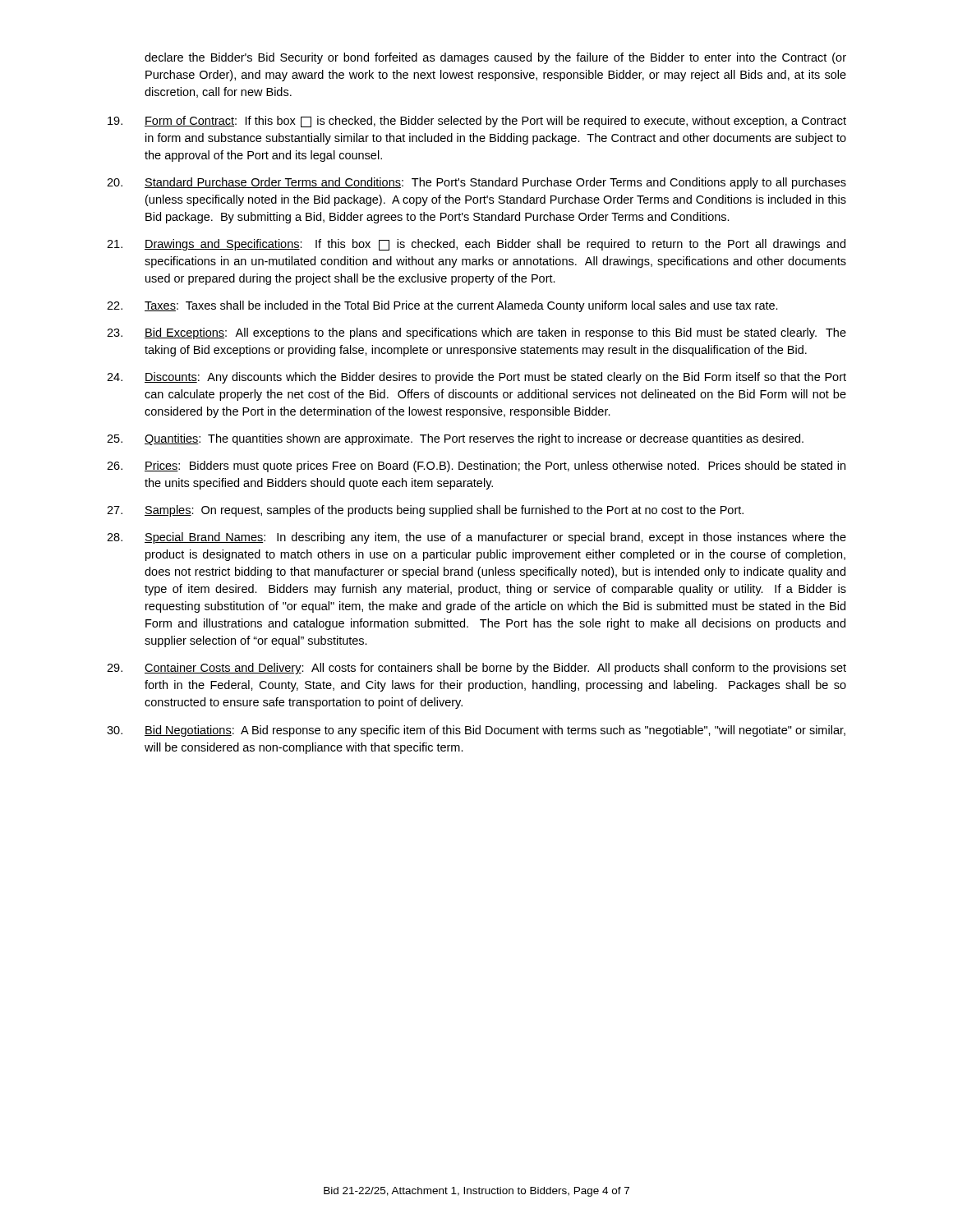The image size is (953, 1232).
Task: Locate the list item containing "29. Container Costs and"
Action: (476, 686)
